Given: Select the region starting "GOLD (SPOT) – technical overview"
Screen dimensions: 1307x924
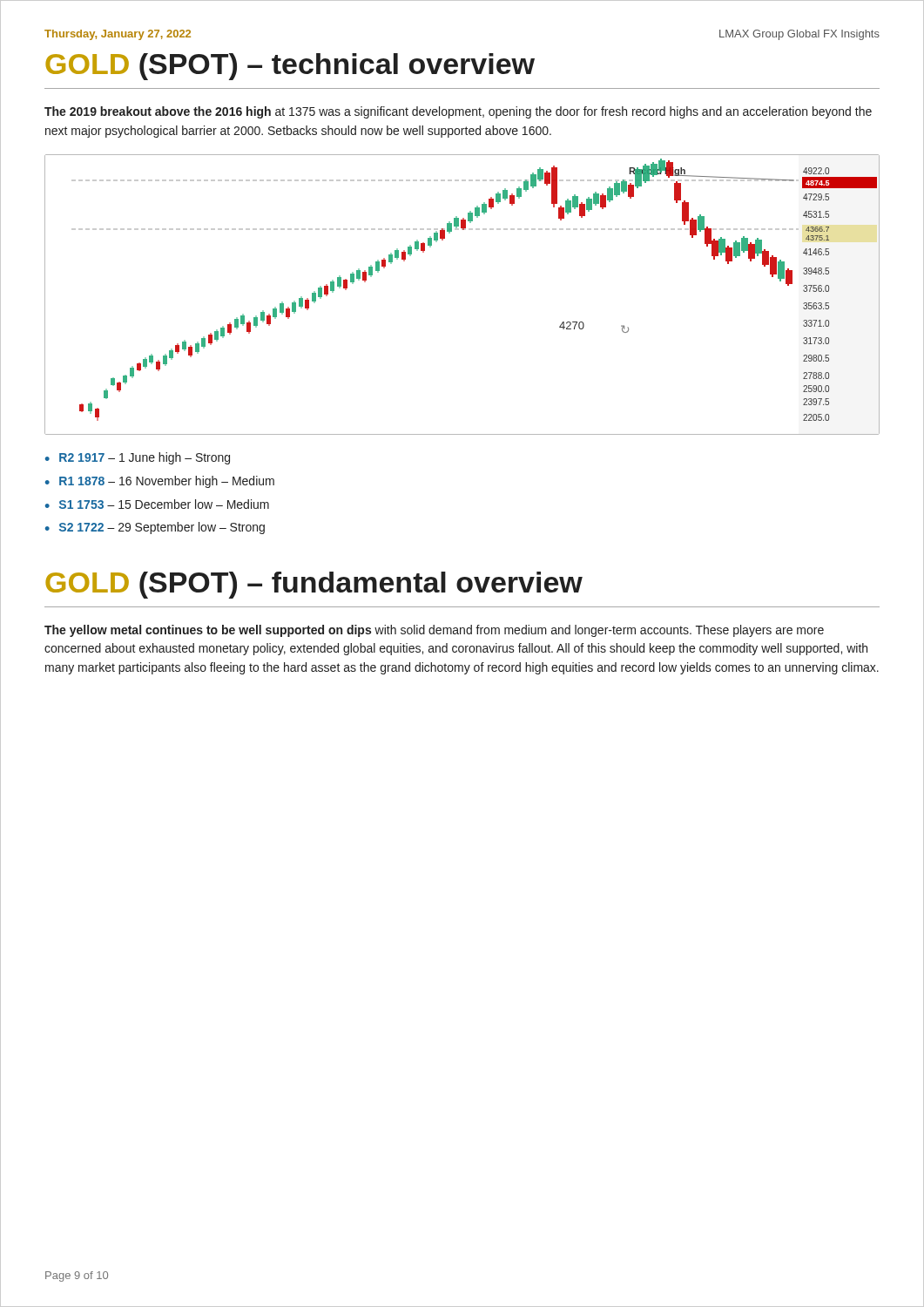Looking at the screenshot, I should point(462,64).
